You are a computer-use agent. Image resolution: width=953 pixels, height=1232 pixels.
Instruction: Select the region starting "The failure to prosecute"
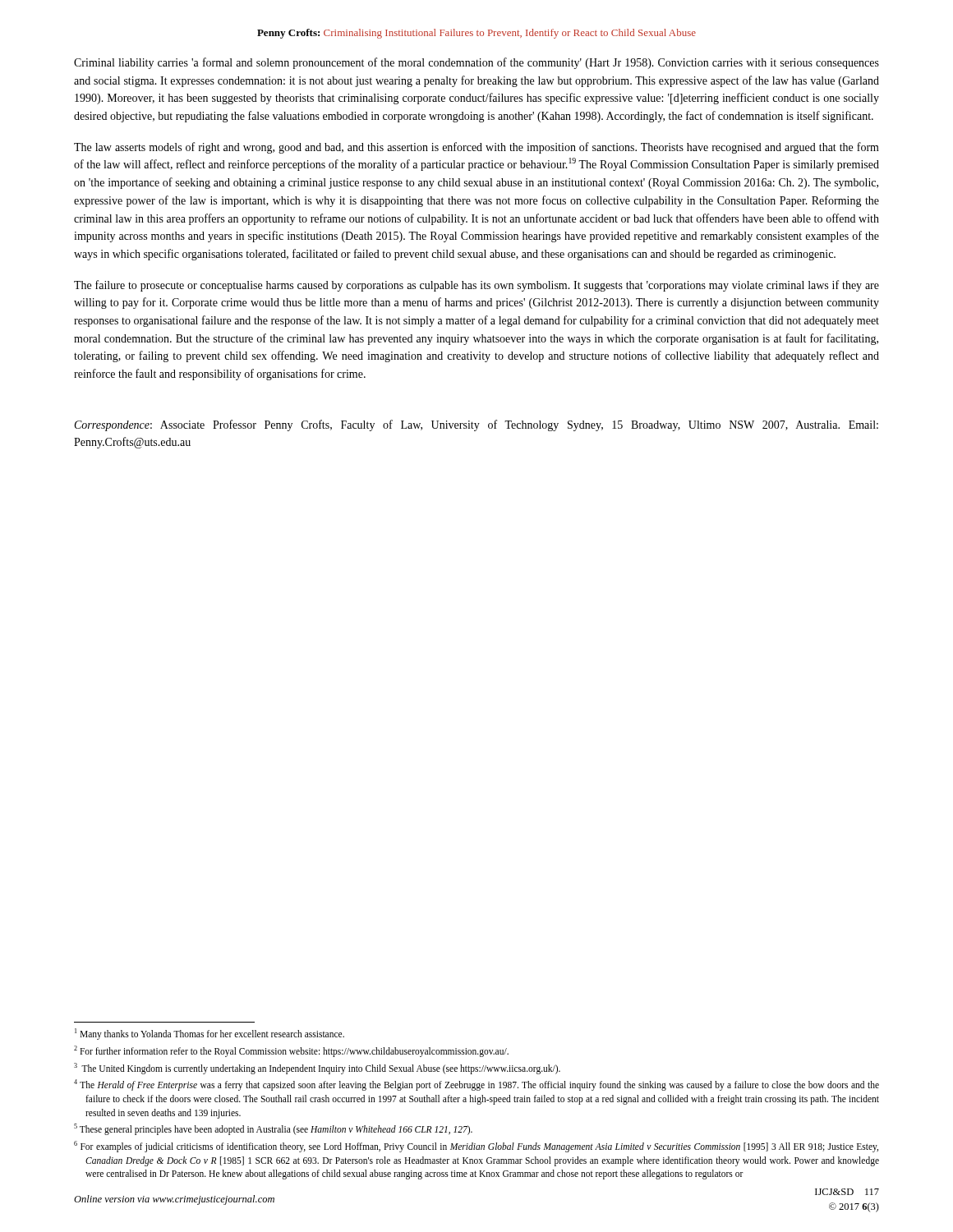pyautogui.click(x=476, y=330)
